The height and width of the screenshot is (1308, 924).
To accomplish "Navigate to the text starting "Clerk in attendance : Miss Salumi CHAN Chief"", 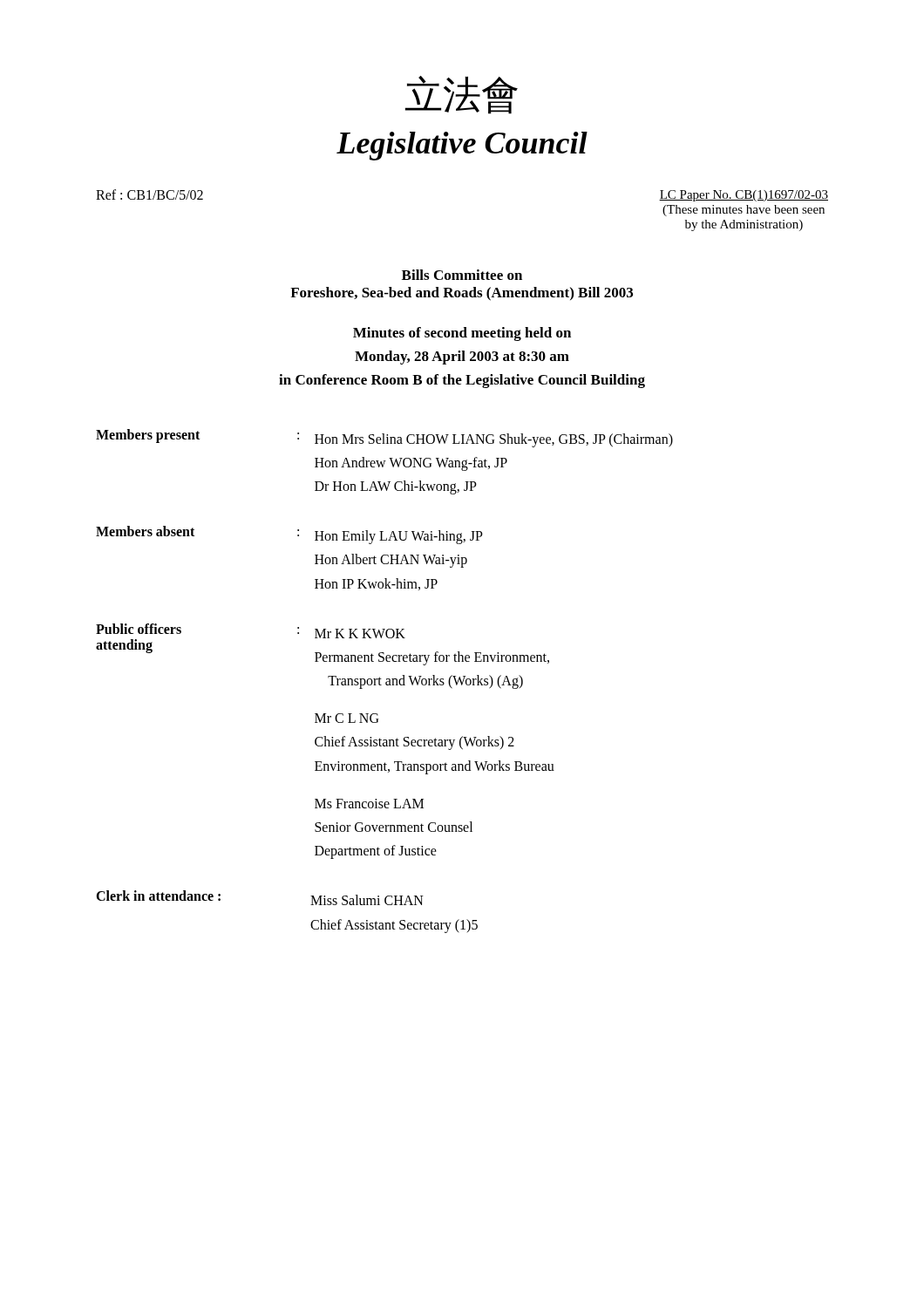I will point(163,898).
